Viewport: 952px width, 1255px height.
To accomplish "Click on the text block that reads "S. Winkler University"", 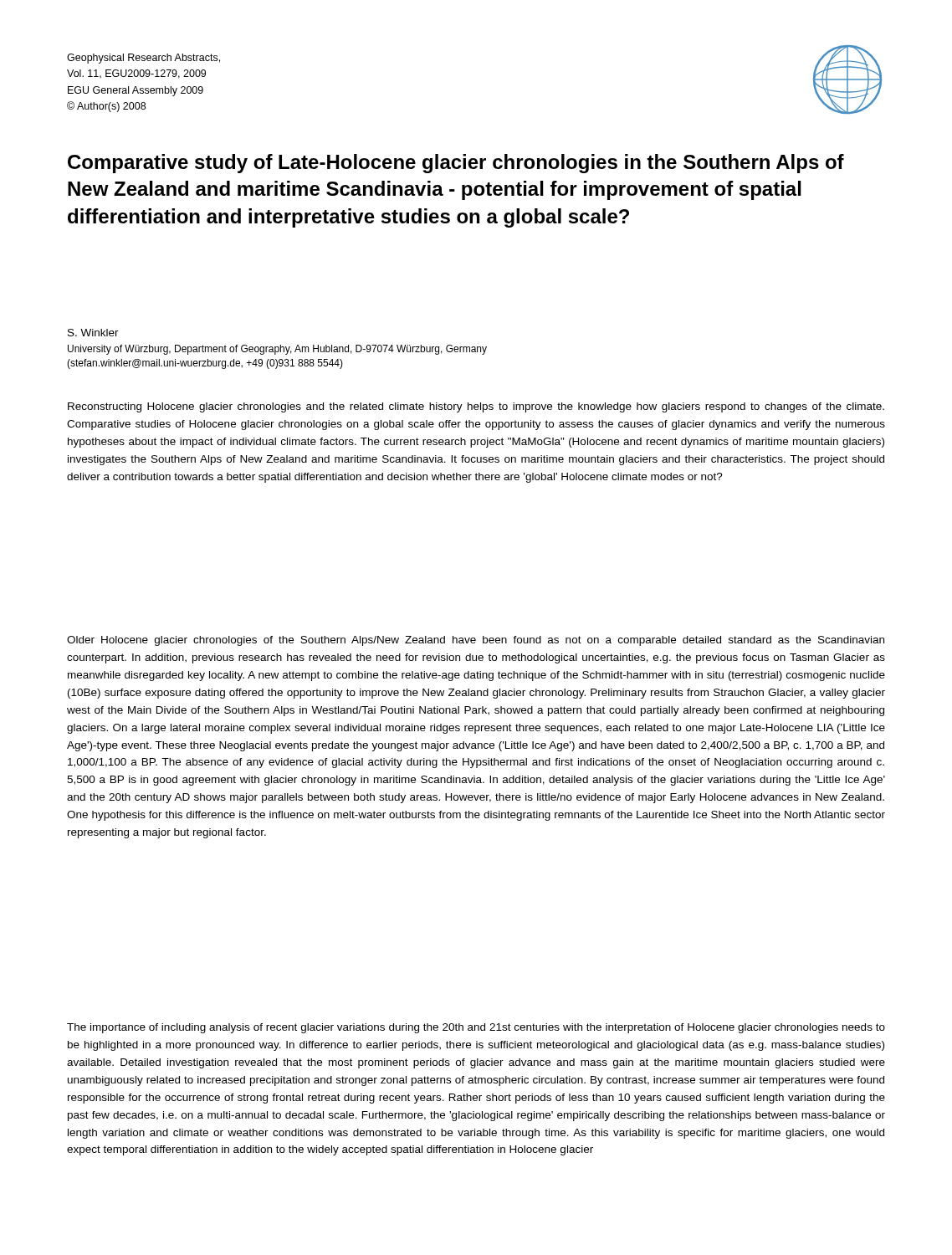I will click(x=476, y=348).
